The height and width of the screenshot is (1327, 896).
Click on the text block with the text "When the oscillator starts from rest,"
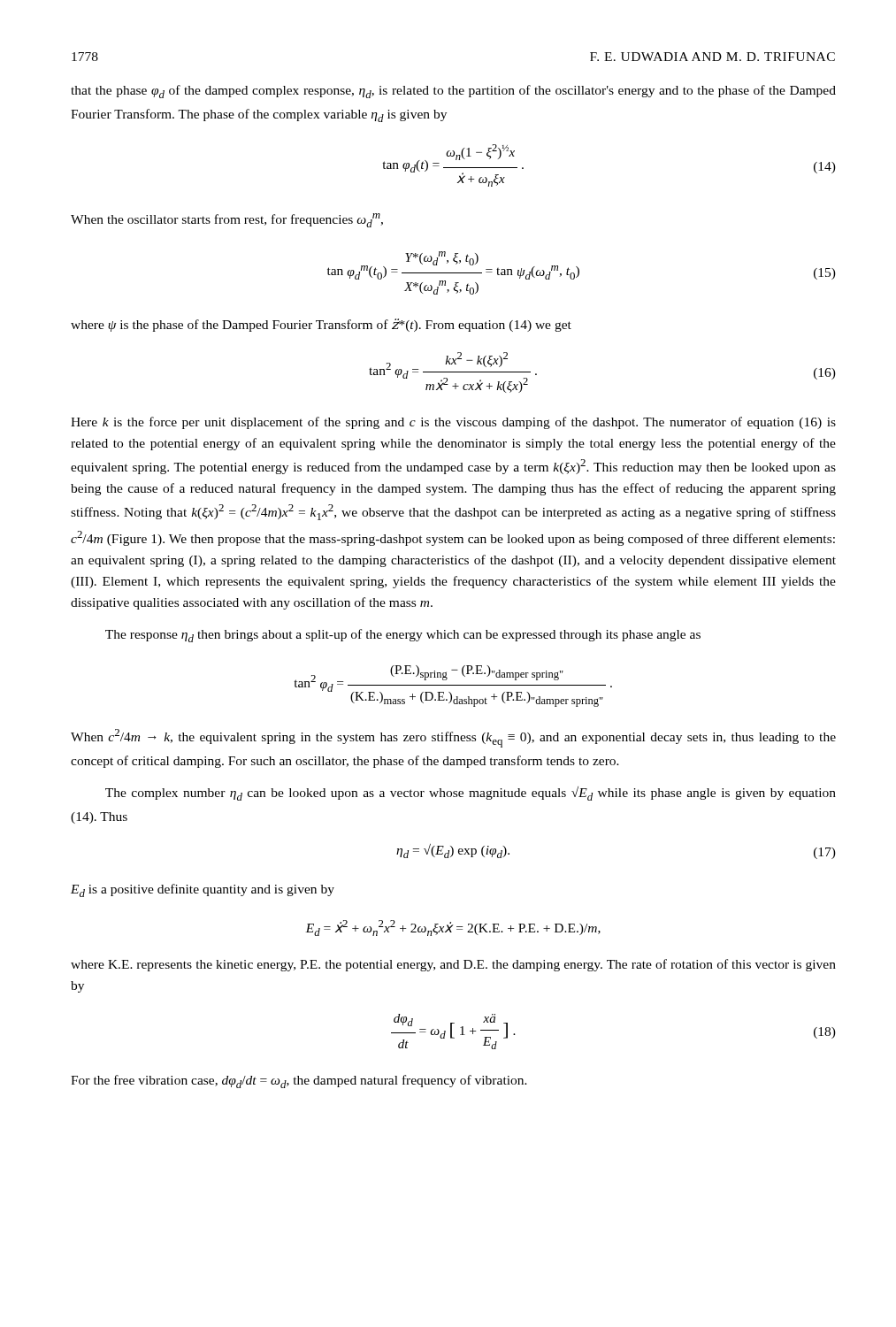pos(227,219)
